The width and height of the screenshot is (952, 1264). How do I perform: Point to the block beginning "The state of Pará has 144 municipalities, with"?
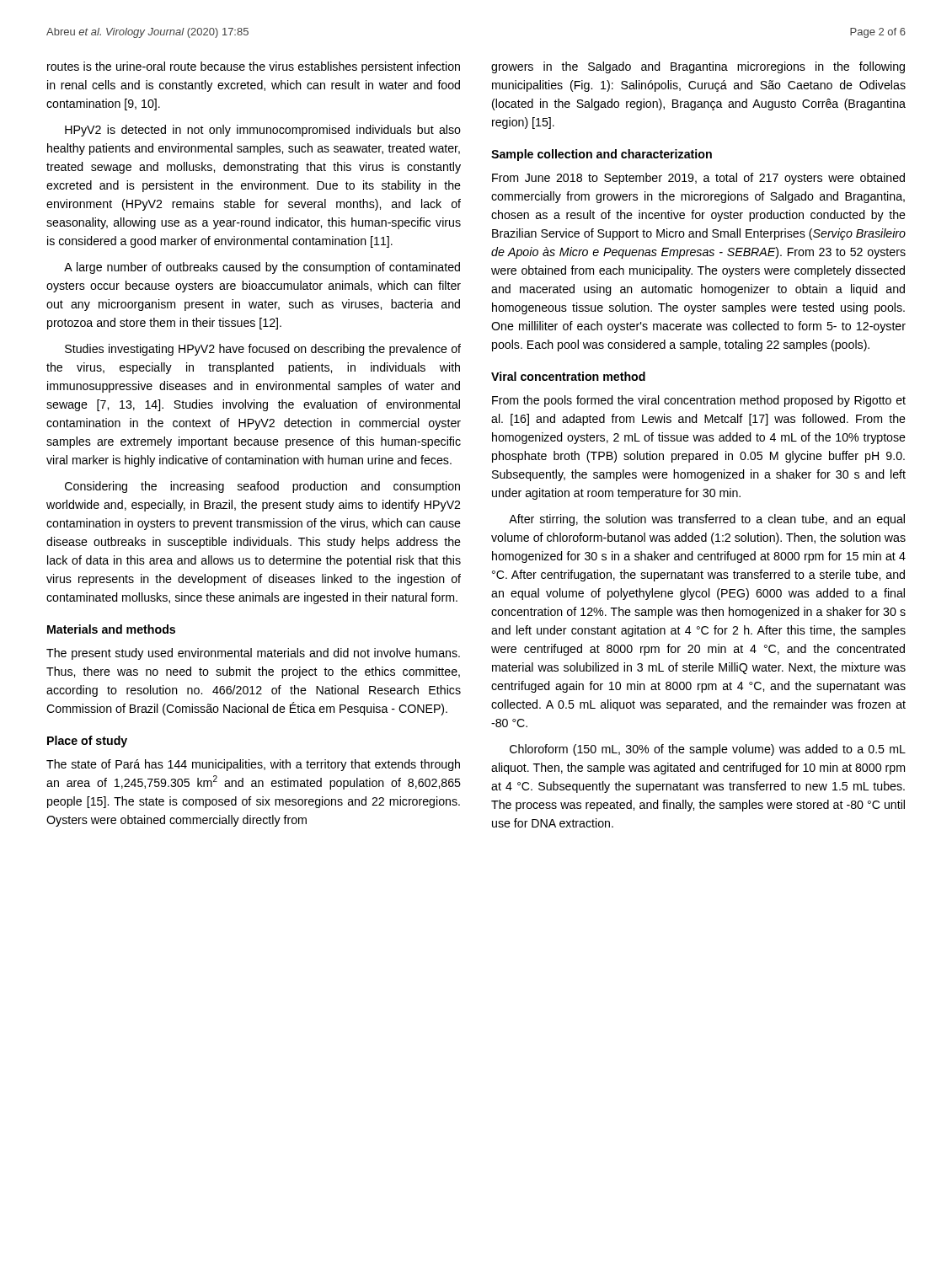coord(254,792)
